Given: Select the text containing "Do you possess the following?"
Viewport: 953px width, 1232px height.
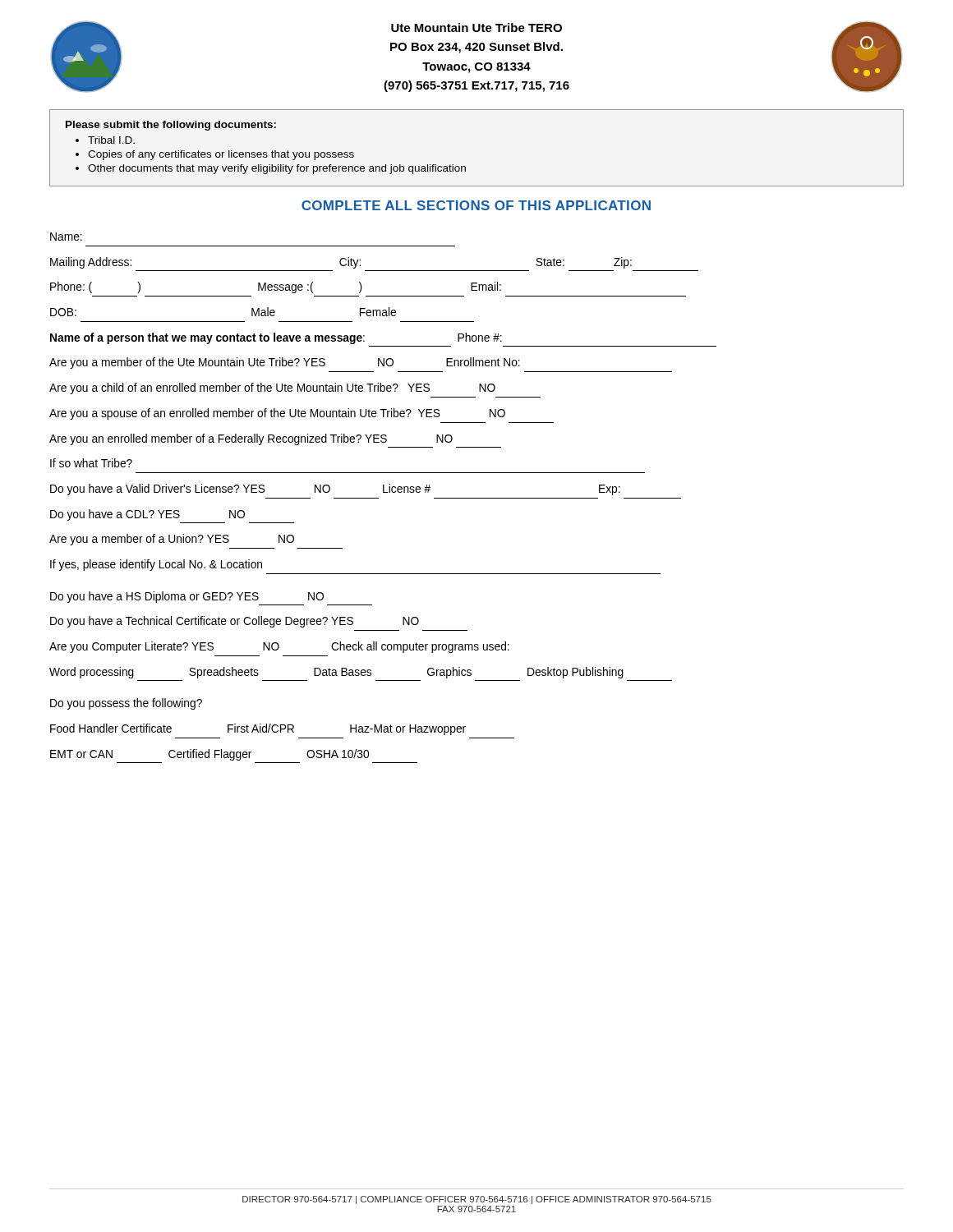Looking at the screenshot, I should pyautogui.click(x=126, y=704).
